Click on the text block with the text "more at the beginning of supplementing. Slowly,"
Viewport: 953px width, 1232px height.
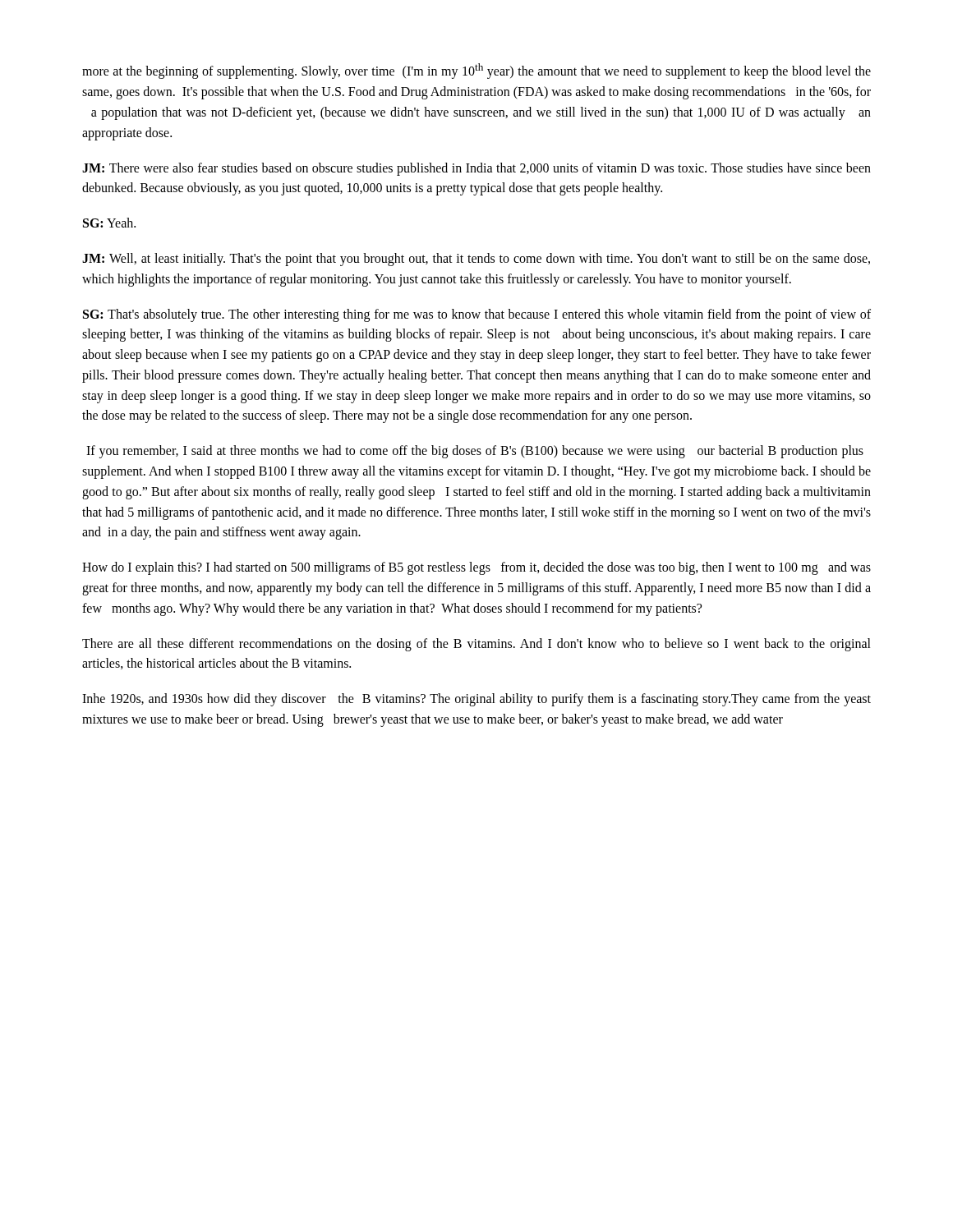point(476,100)
